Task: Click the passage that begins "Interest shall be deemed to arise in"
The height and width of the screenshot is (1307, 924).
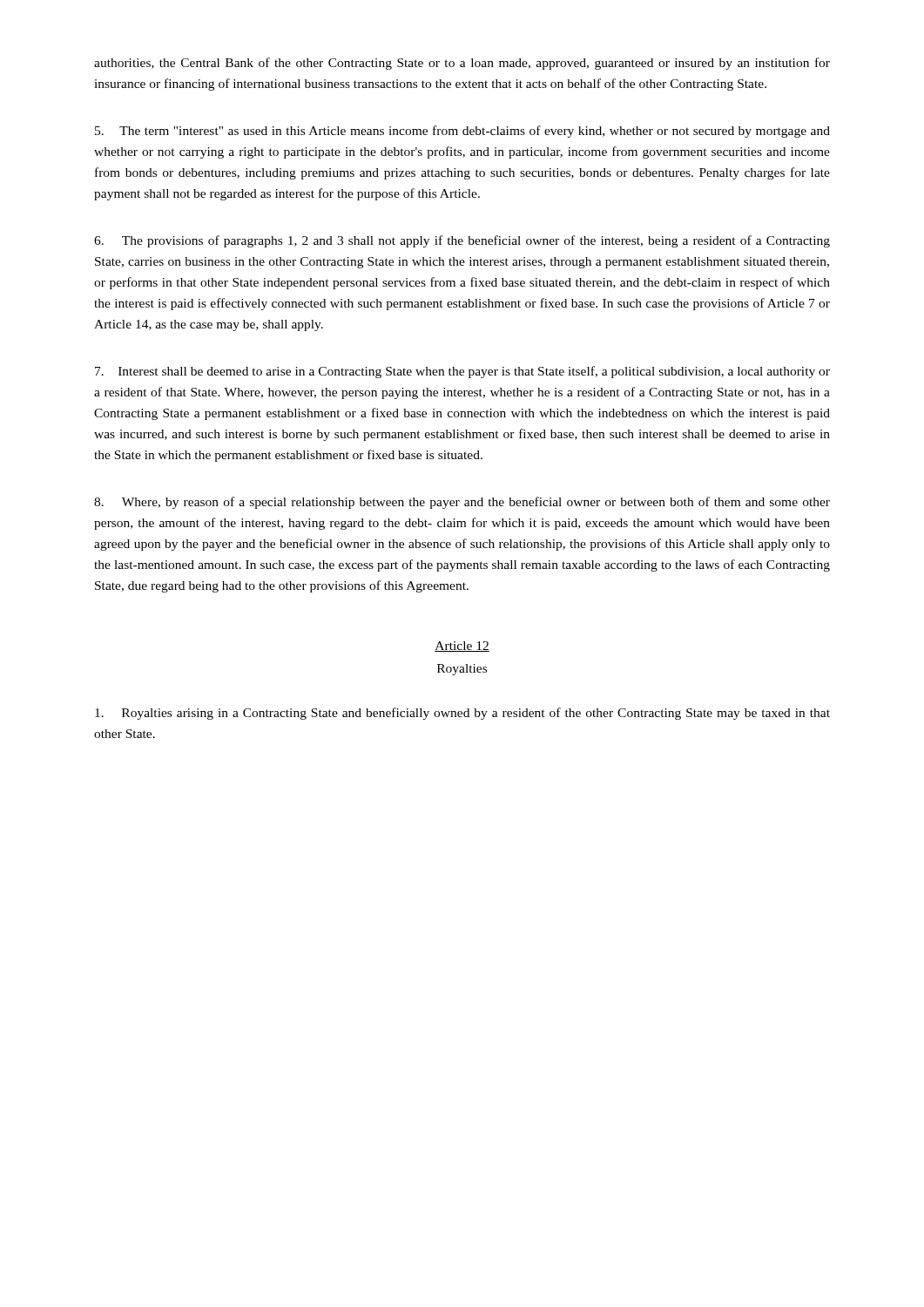Action: tap(462, 413)
